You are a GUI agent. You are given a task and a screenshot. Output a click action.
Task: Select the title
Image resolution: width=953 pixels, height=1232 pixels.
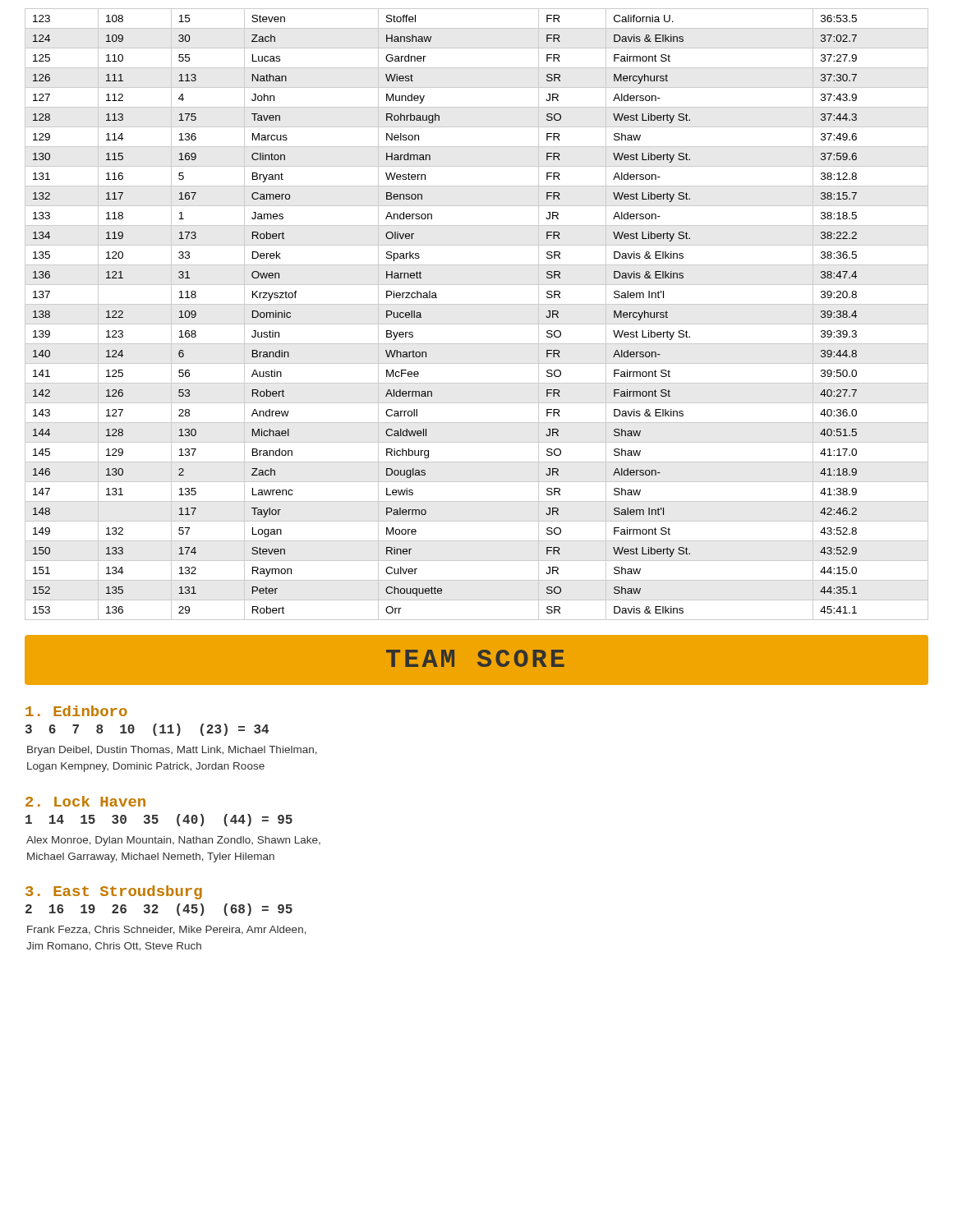[476, 660]
